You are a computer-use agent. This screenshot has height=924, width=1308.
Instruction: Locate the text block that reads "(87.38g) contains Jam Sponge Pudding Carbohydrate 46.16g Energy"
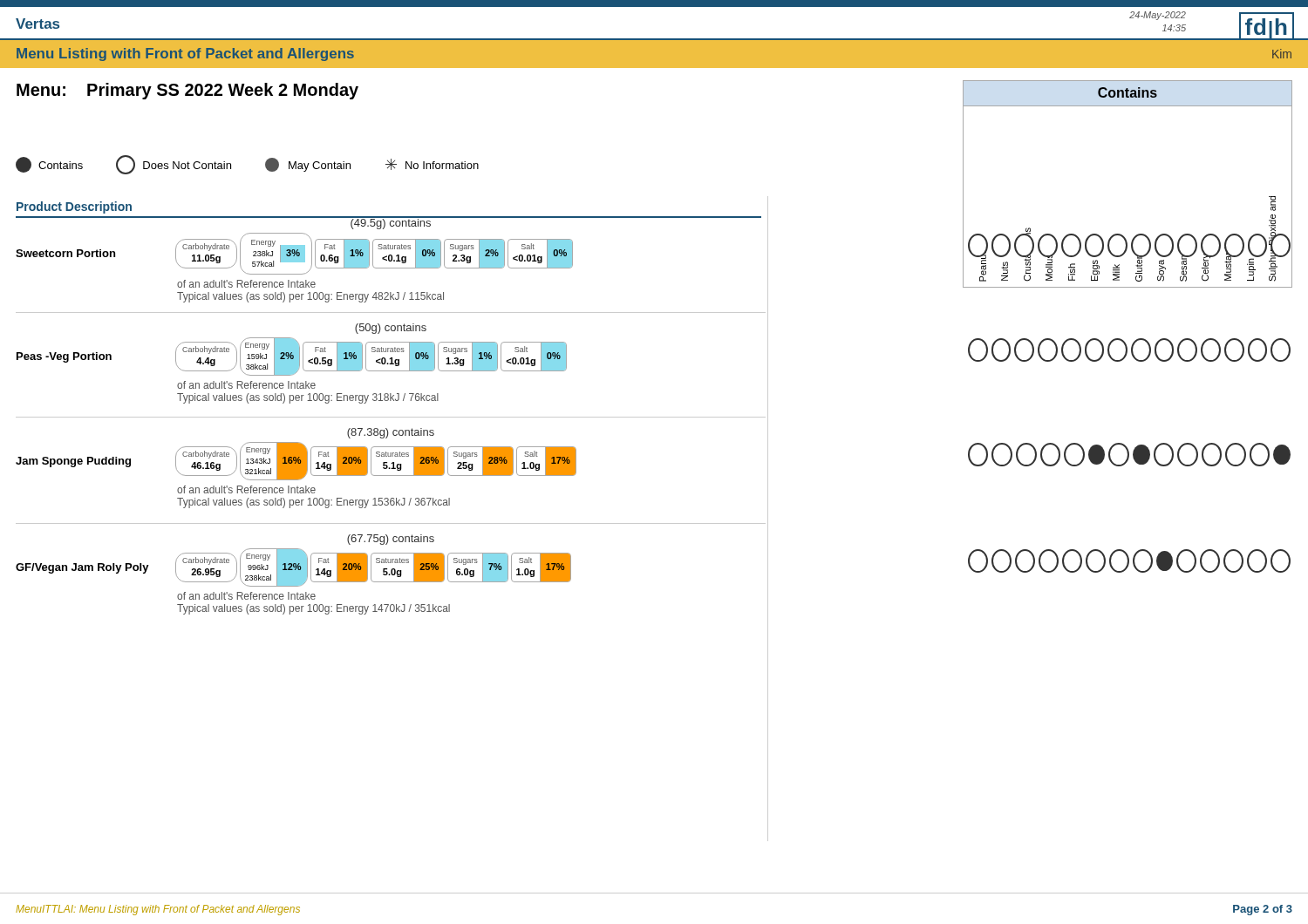pyautogui.click(x=391, y=467)
